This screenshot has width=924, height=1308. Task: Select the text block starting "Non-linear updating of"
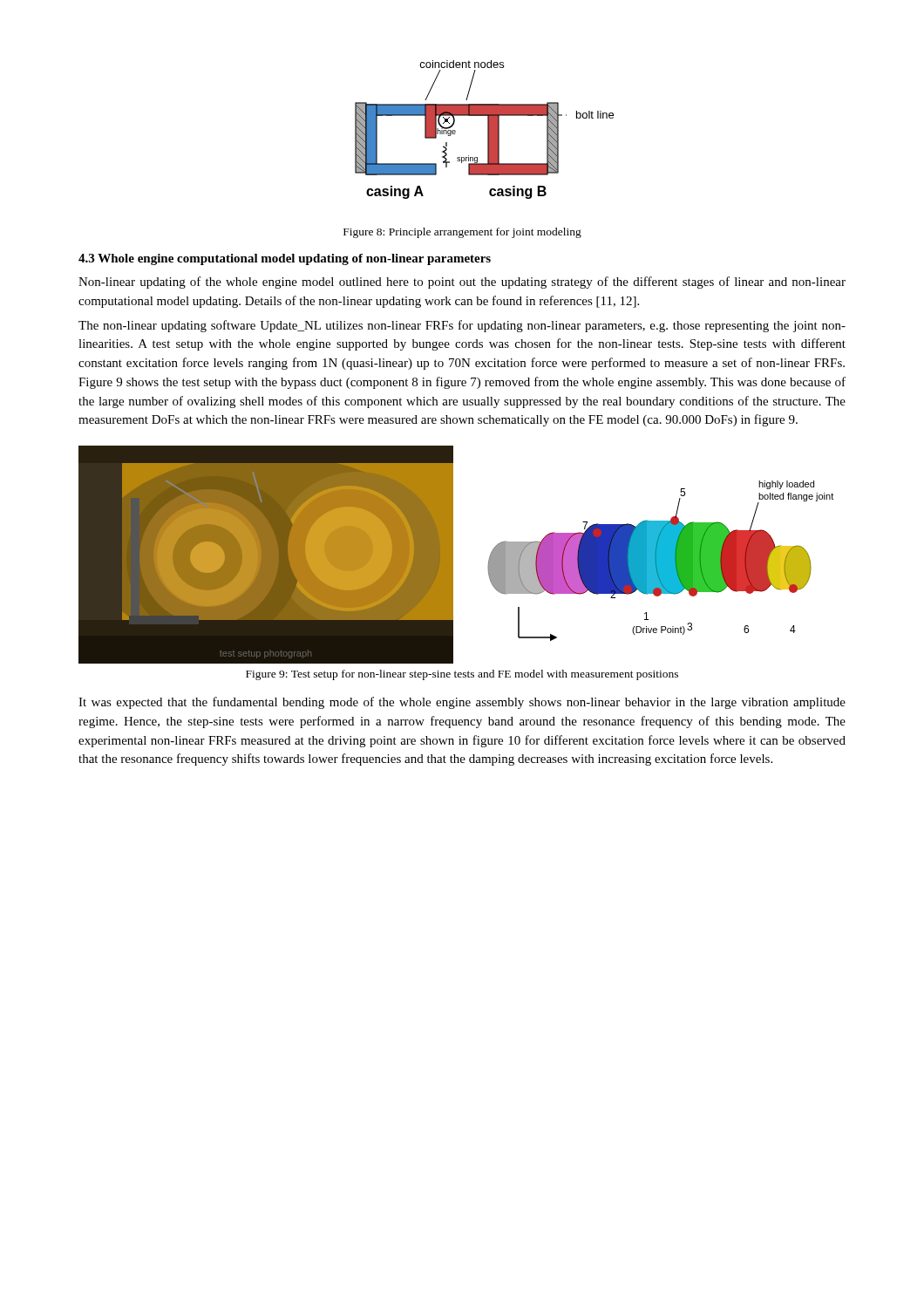coord(462,351)
